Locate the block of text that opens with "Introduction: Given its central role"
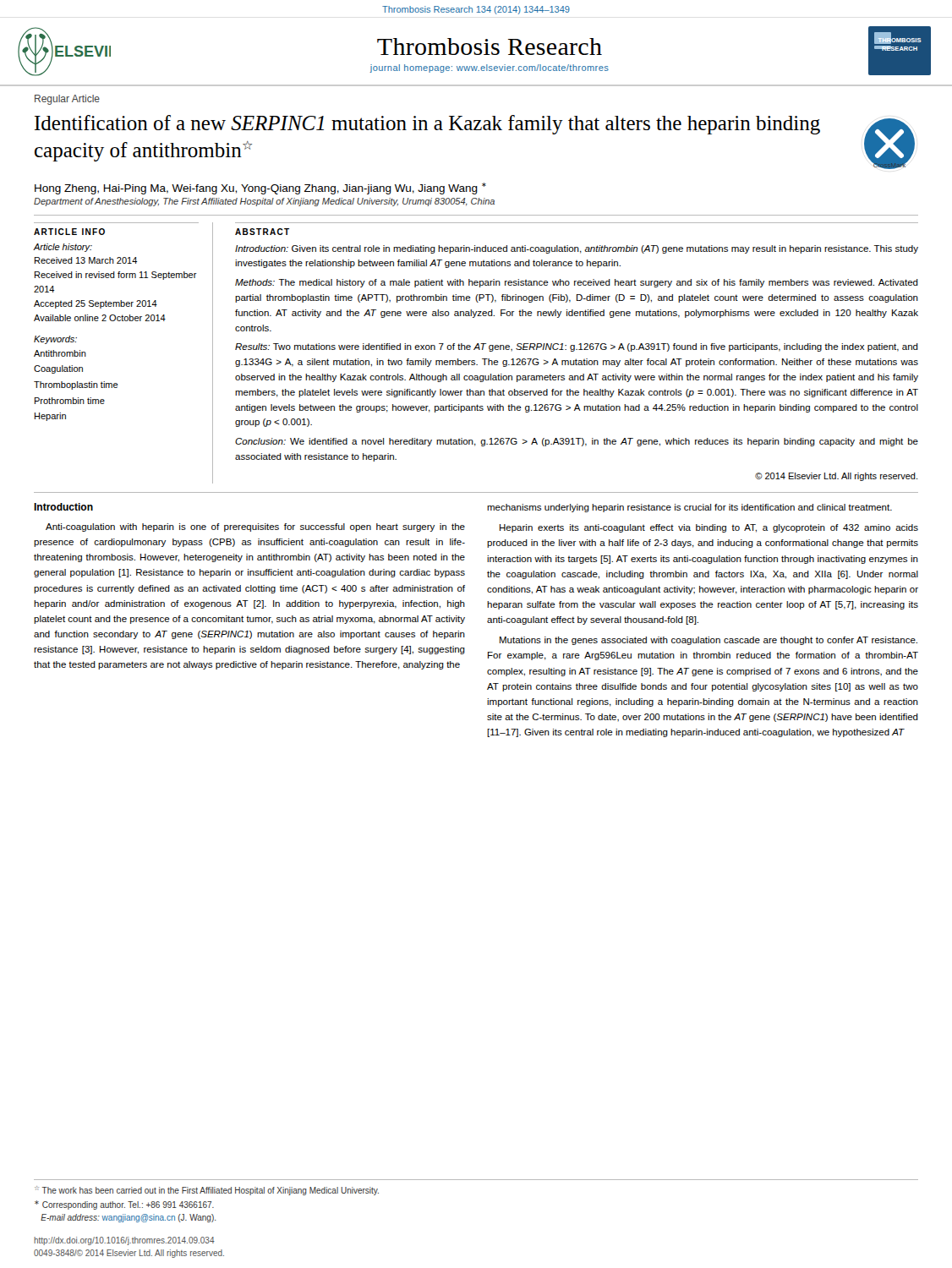The image size is (952, 1268). [577, 362]
